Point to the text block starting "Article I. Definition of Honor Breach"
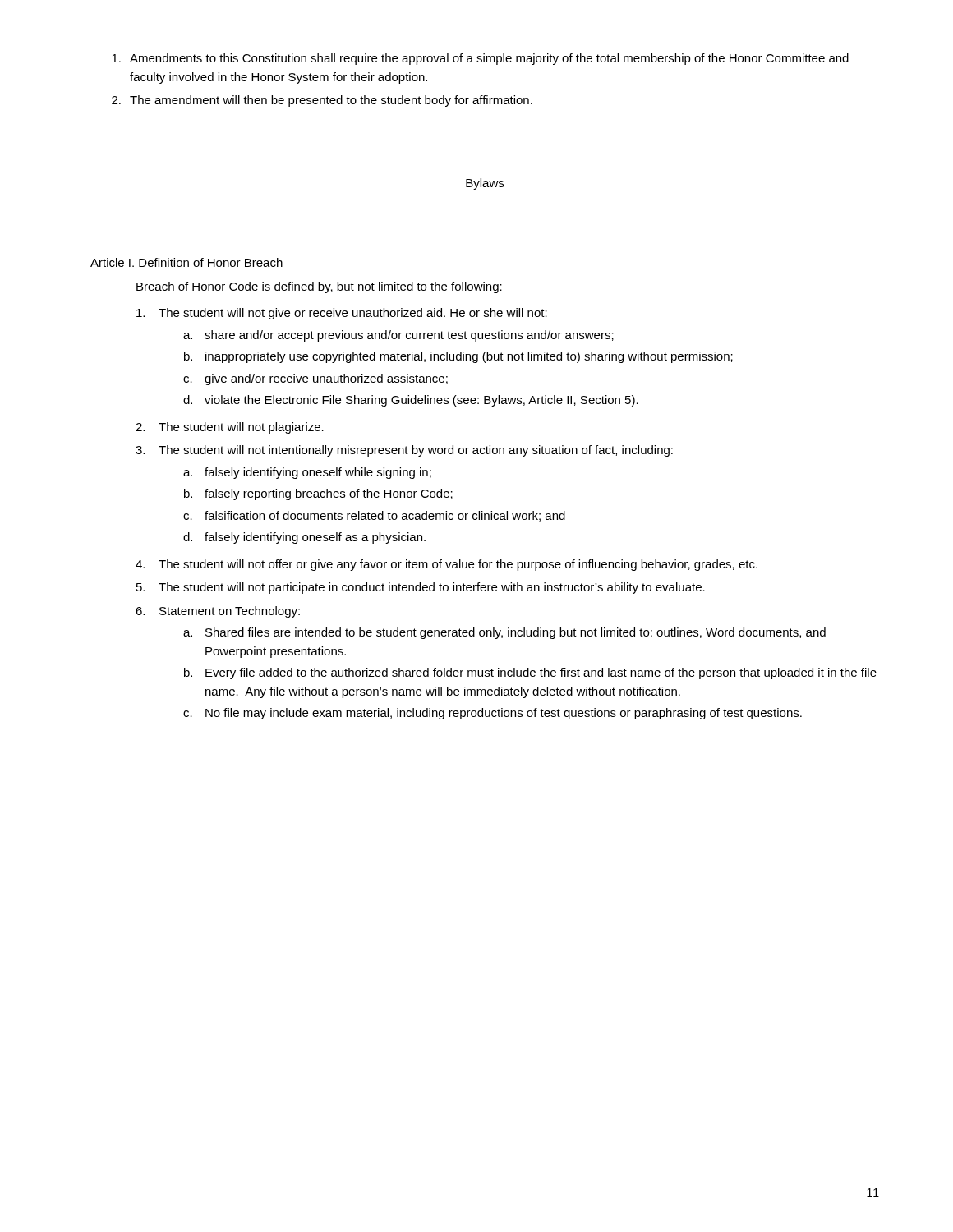 (x=187, y=262)
